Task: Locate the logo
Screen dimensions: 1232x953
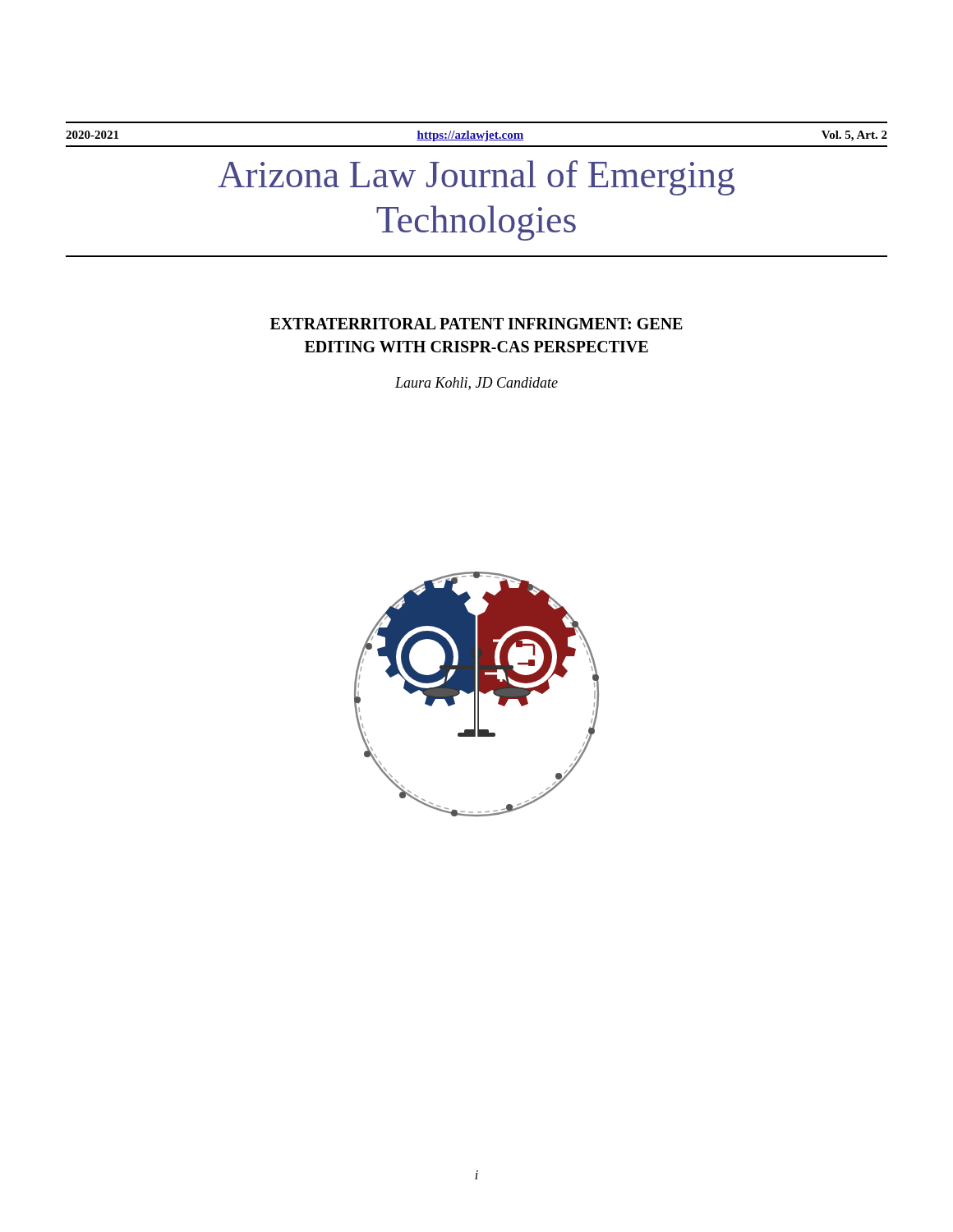Action: point(476,696)
